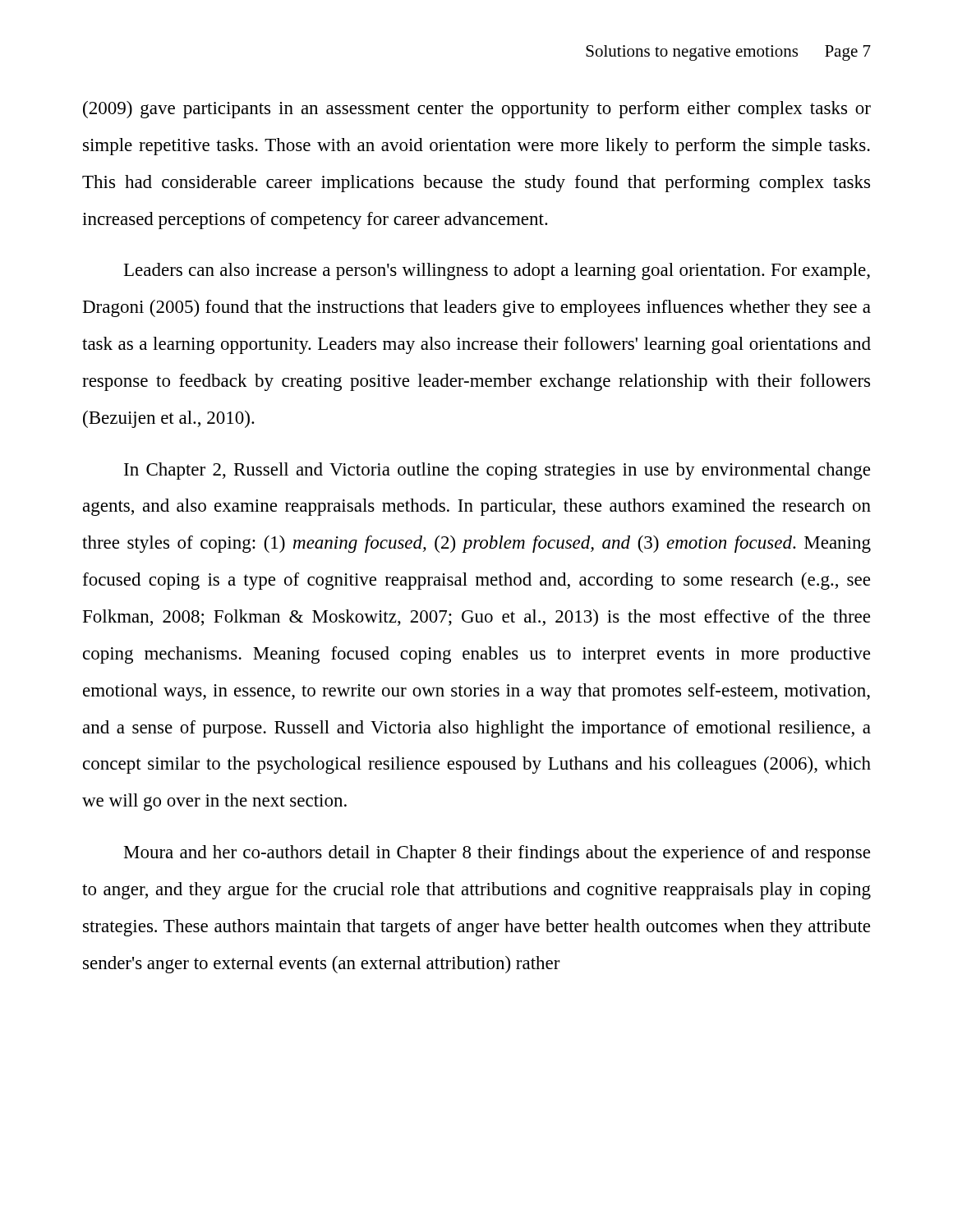
Task: Select the text block with the text "Moura and her"
Action: 497,854
